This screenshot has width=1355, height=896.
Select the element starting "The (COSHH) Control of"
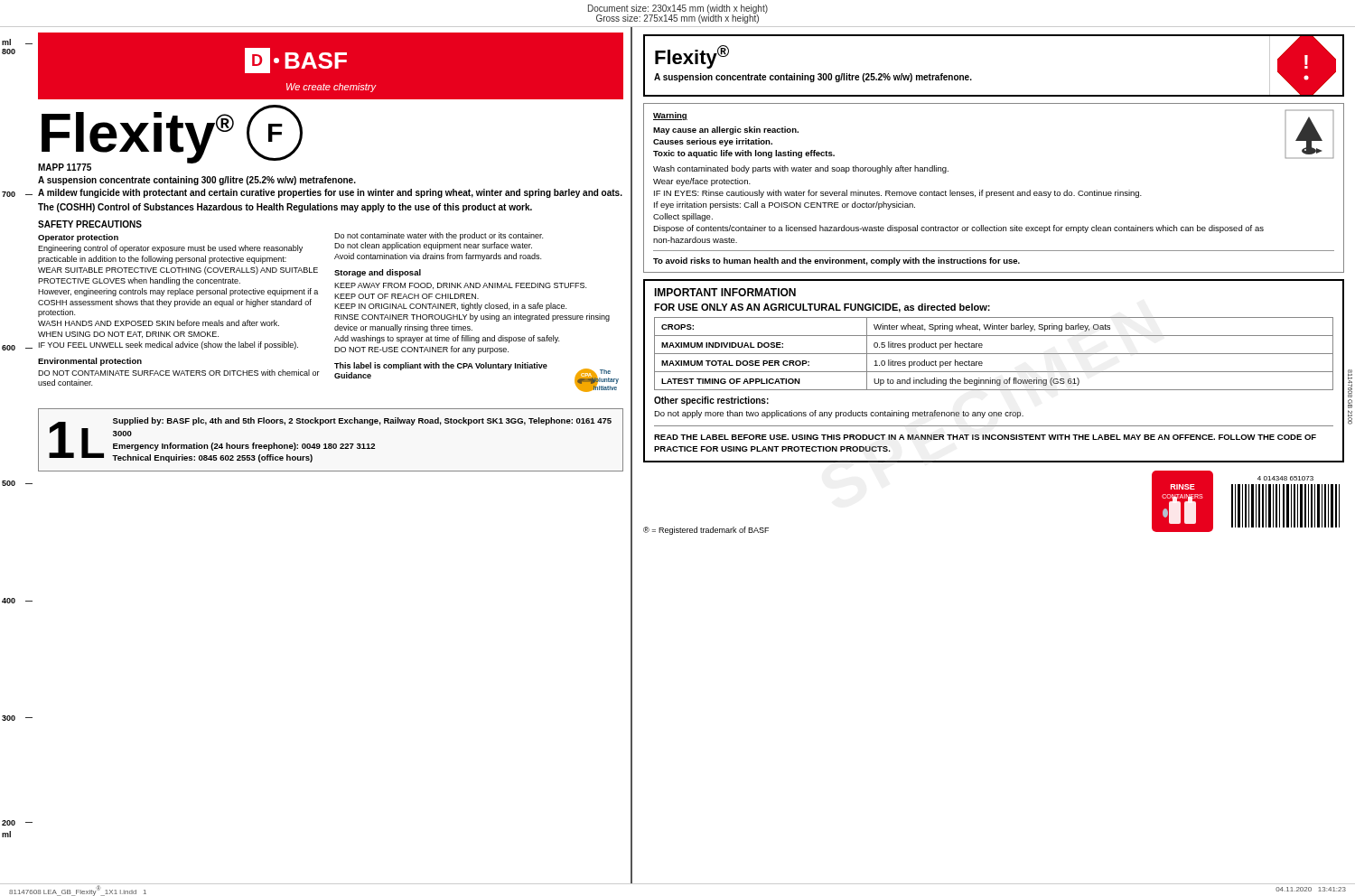[285, 207]
